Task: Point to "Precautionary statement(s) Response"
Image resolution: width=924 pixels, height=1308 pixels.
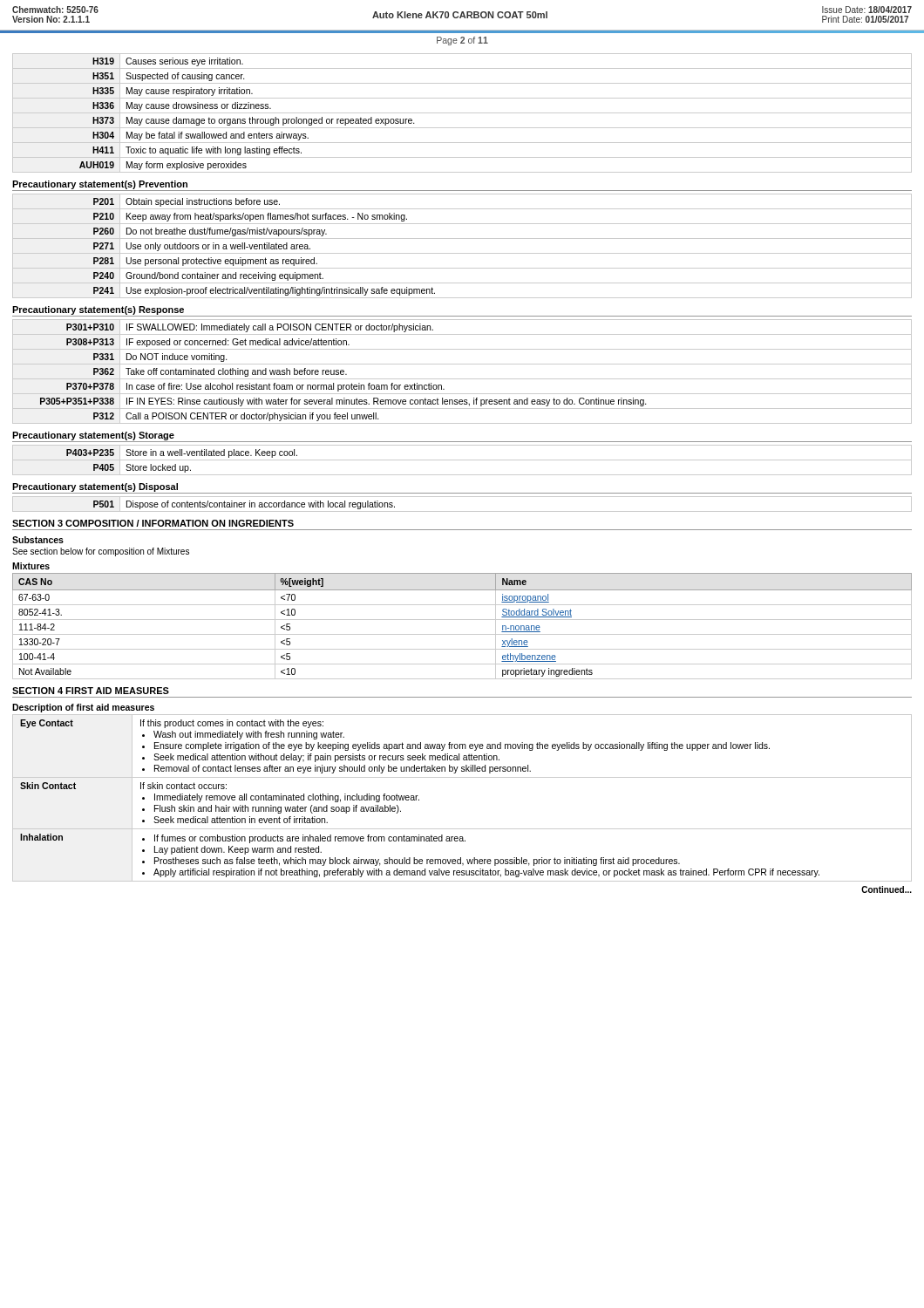Action: pos(98,310)
